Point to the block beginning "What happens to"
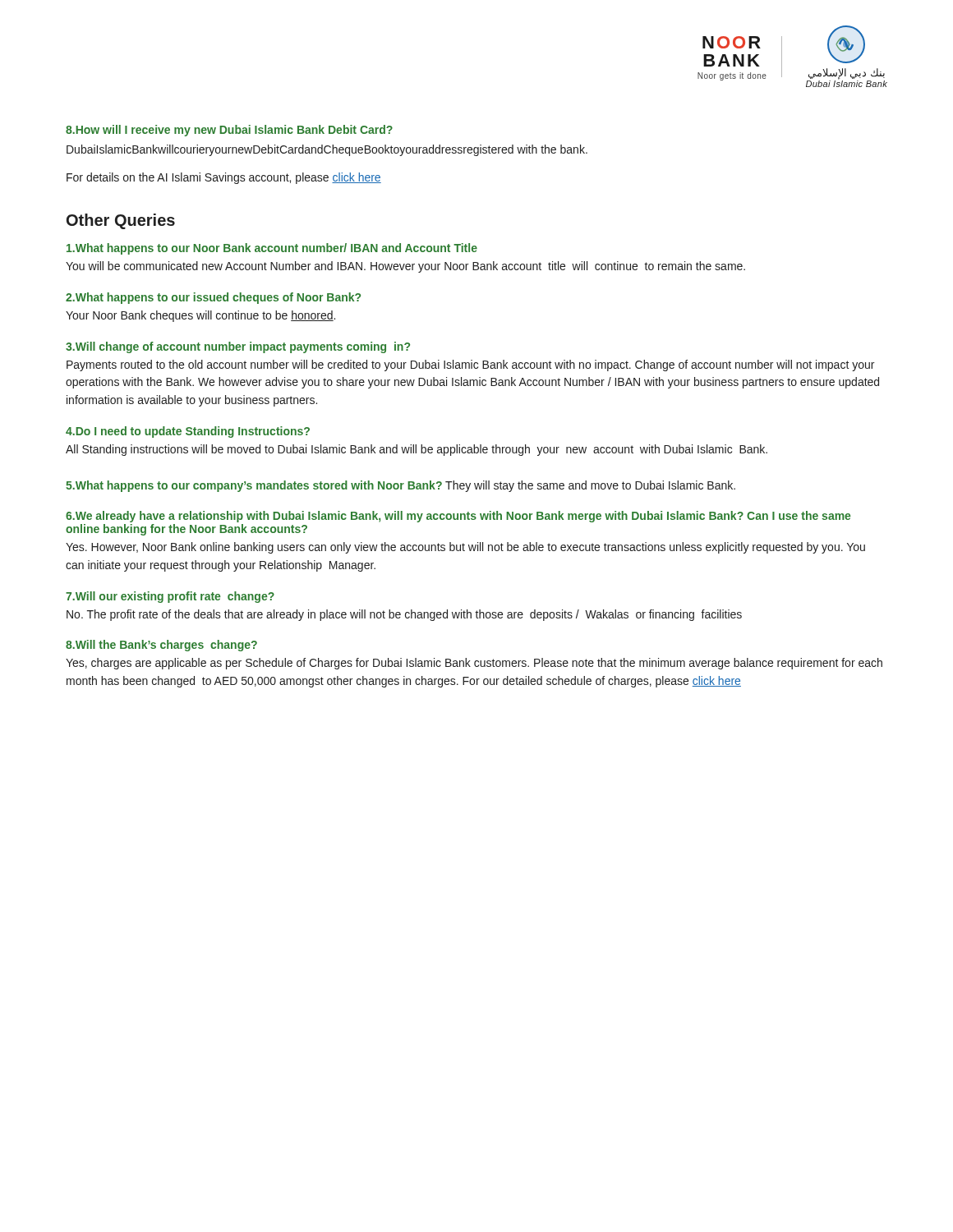The height and width of the screenshot is (1232, 953). pos(401,485)
